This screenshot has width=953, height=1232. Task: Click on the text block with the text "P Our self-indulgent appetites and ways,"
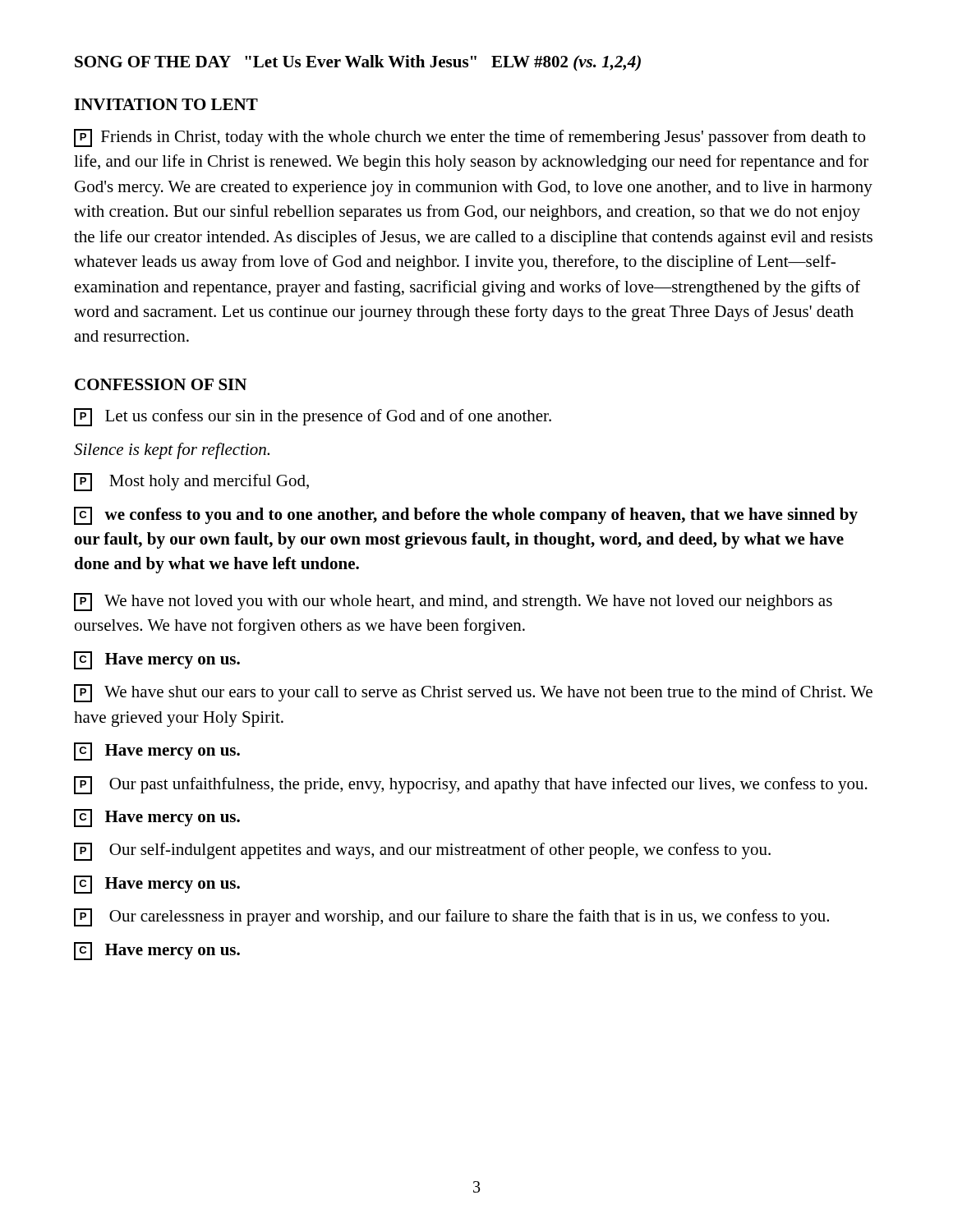(423, 850)
